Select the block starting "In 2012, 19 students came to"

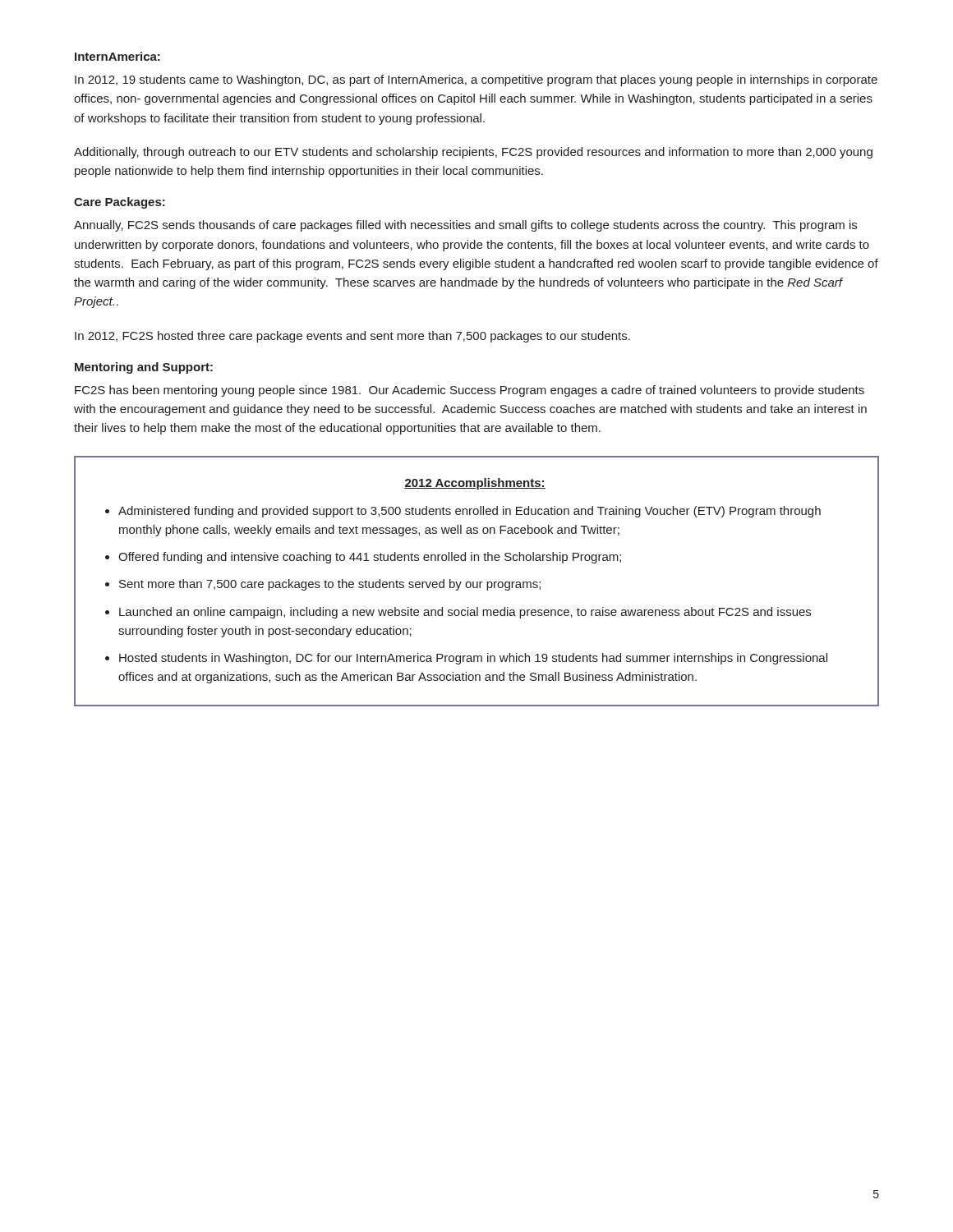pos(476,98)
